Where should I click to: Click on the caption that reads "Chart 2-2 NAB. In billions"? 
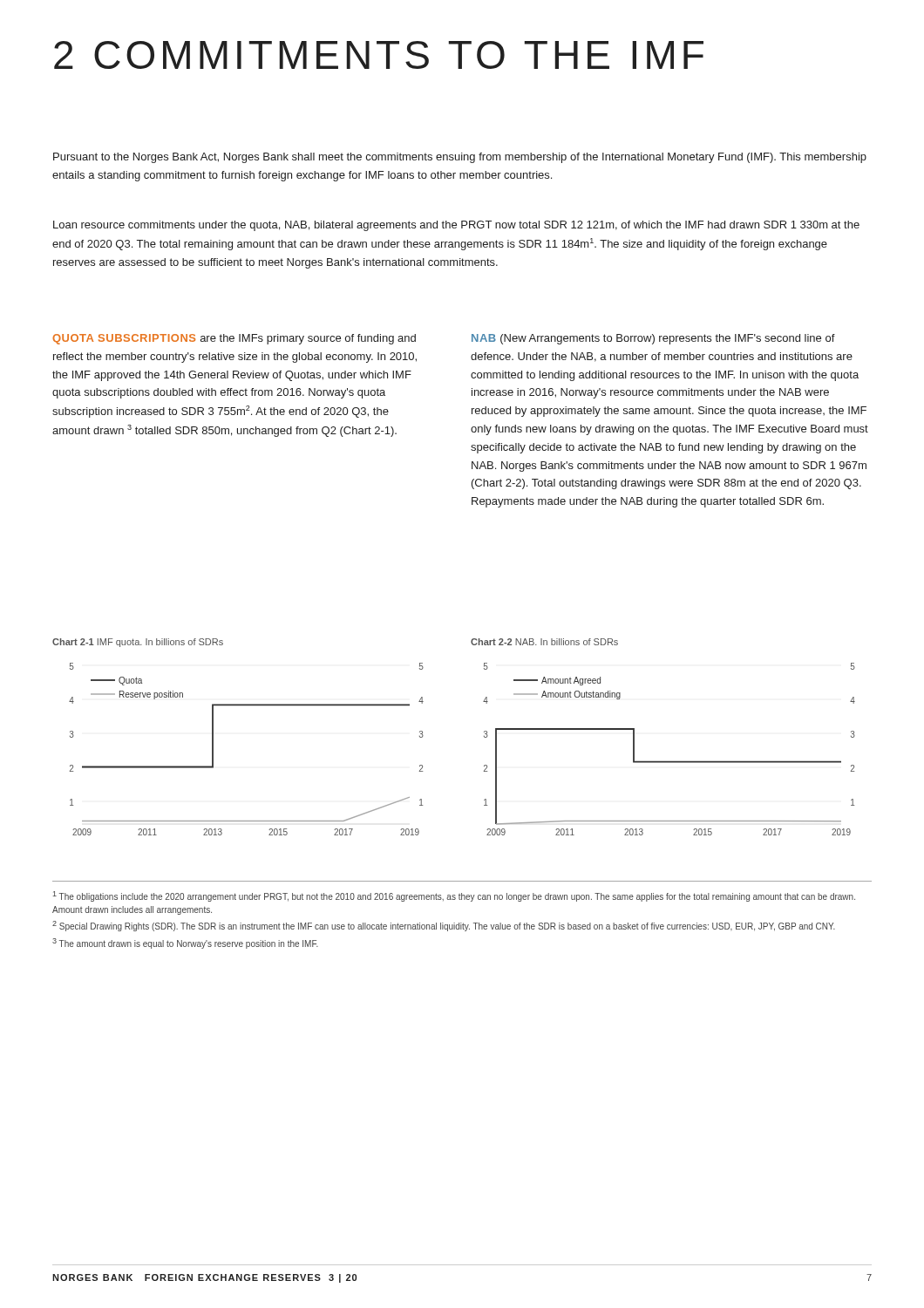coord(545,642)
